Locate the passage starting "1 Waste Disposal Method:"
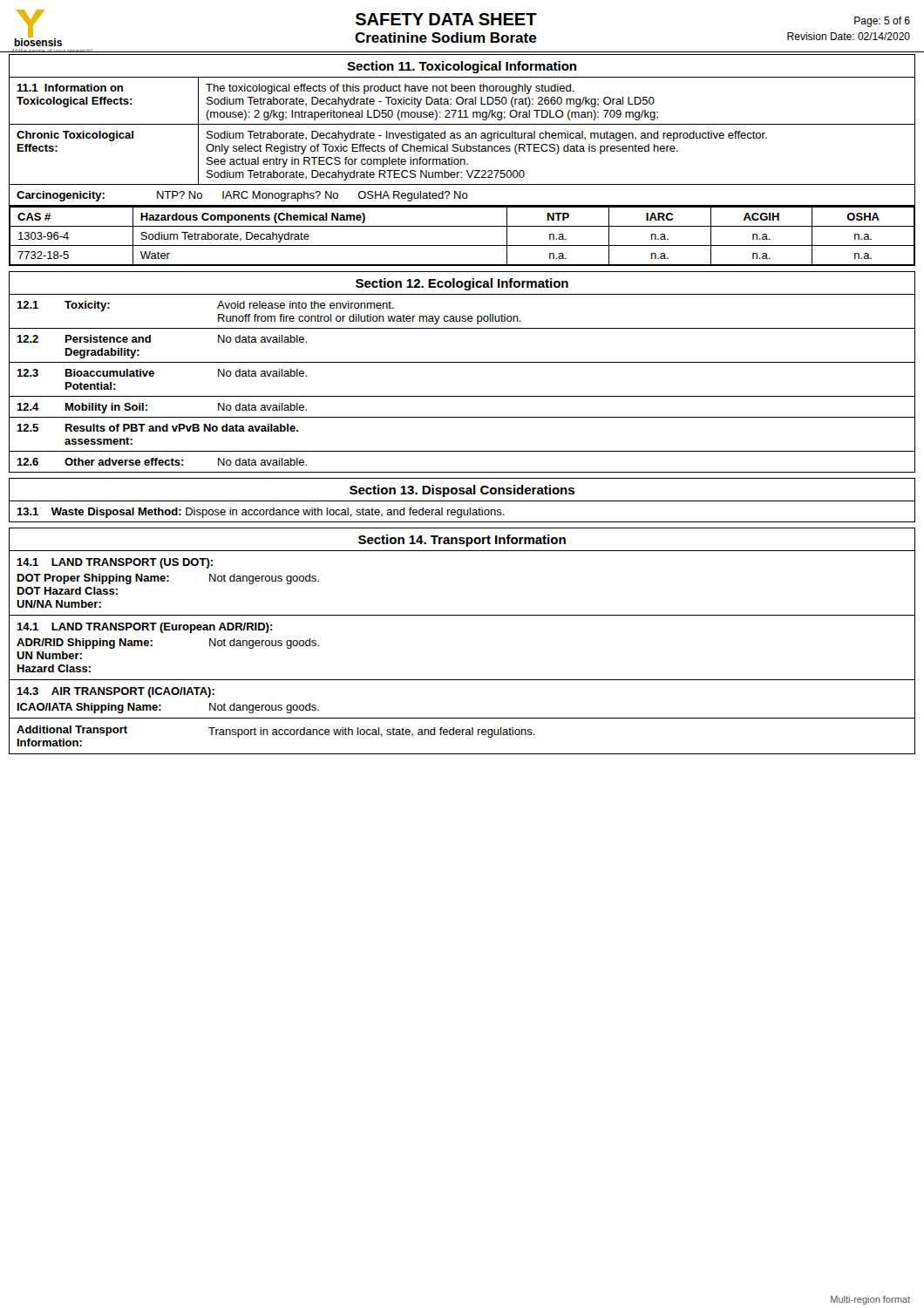Viewport: 924px width, 1308px height. 261,511
